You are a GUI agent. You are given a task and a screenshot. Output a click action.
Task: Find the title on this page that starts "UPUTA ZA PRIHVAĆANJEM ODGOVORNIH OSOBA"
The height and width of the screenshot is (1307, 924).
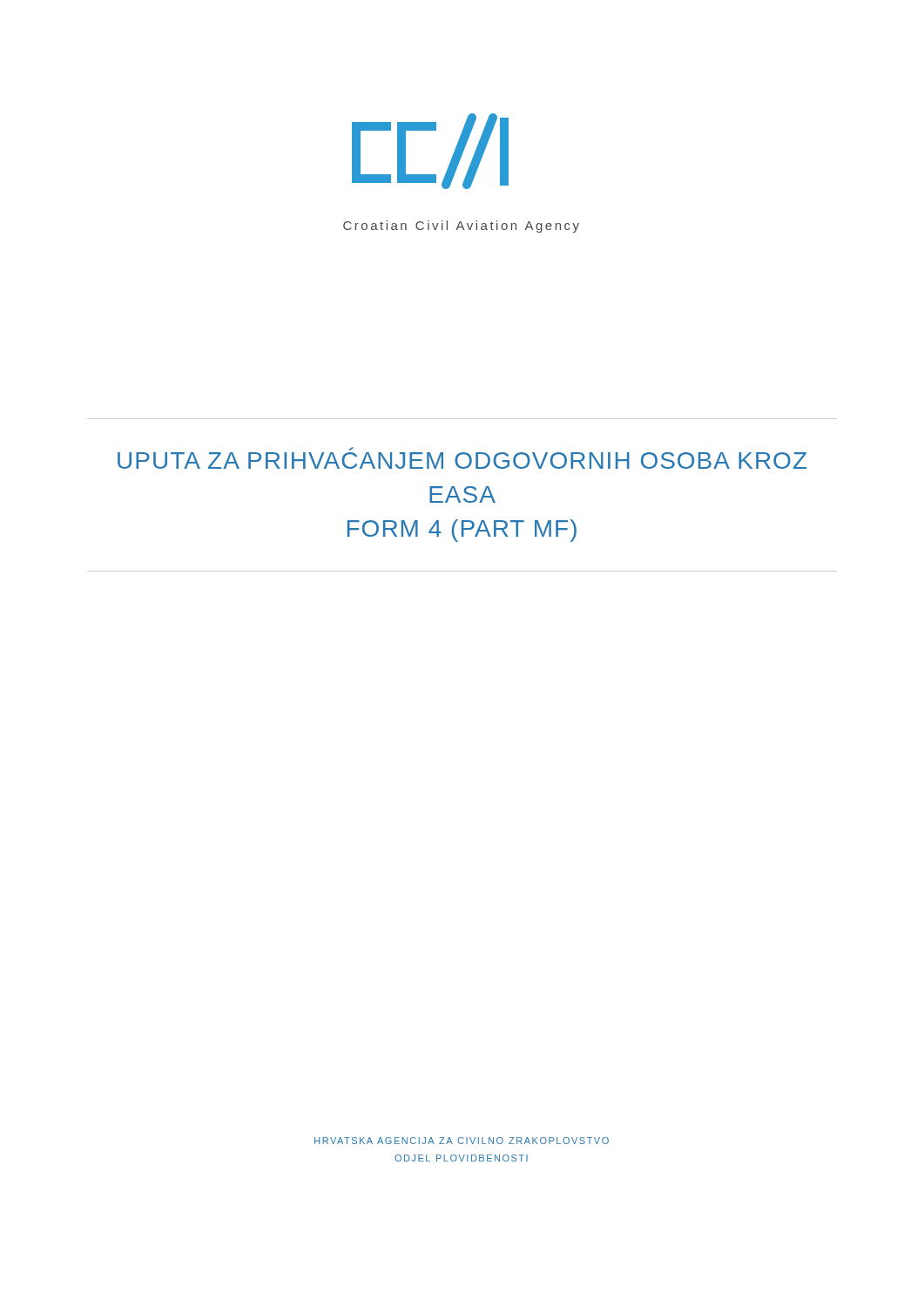click(462, 495)
